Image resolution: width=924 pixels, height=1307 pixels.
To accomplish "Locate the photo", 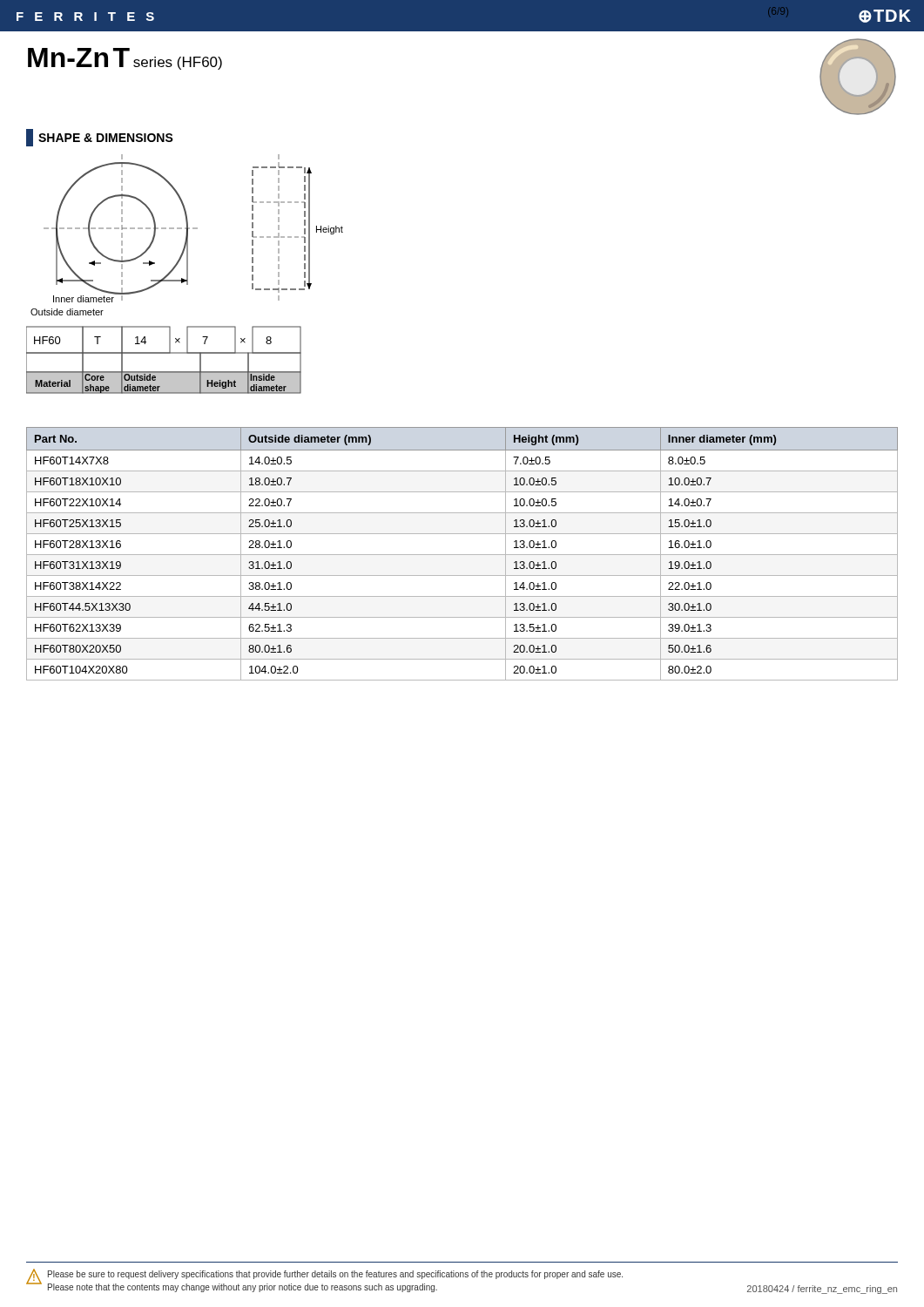I will [858, 77].
